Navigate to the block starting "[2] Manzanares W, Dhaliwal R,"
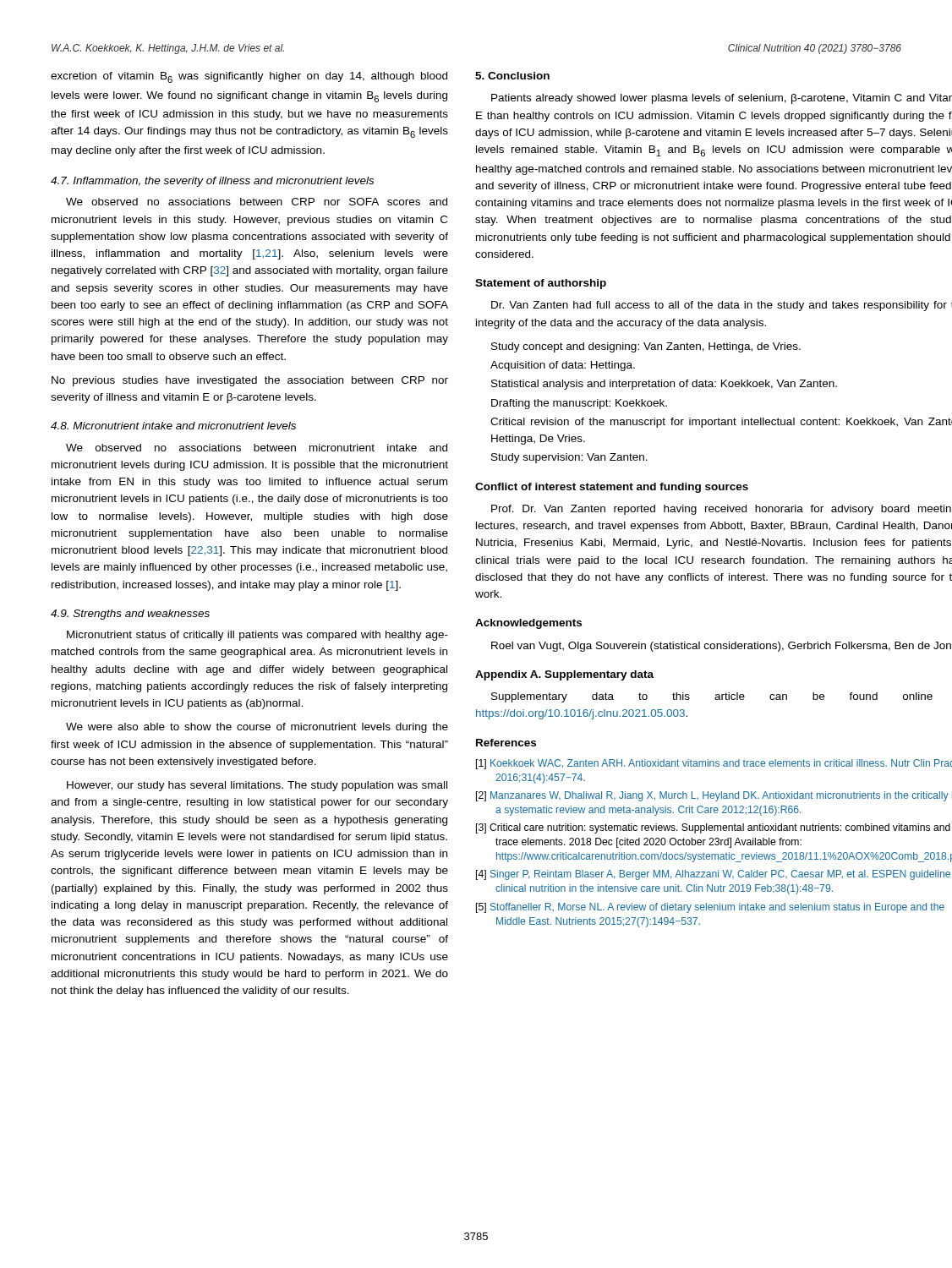 point(714,803)
